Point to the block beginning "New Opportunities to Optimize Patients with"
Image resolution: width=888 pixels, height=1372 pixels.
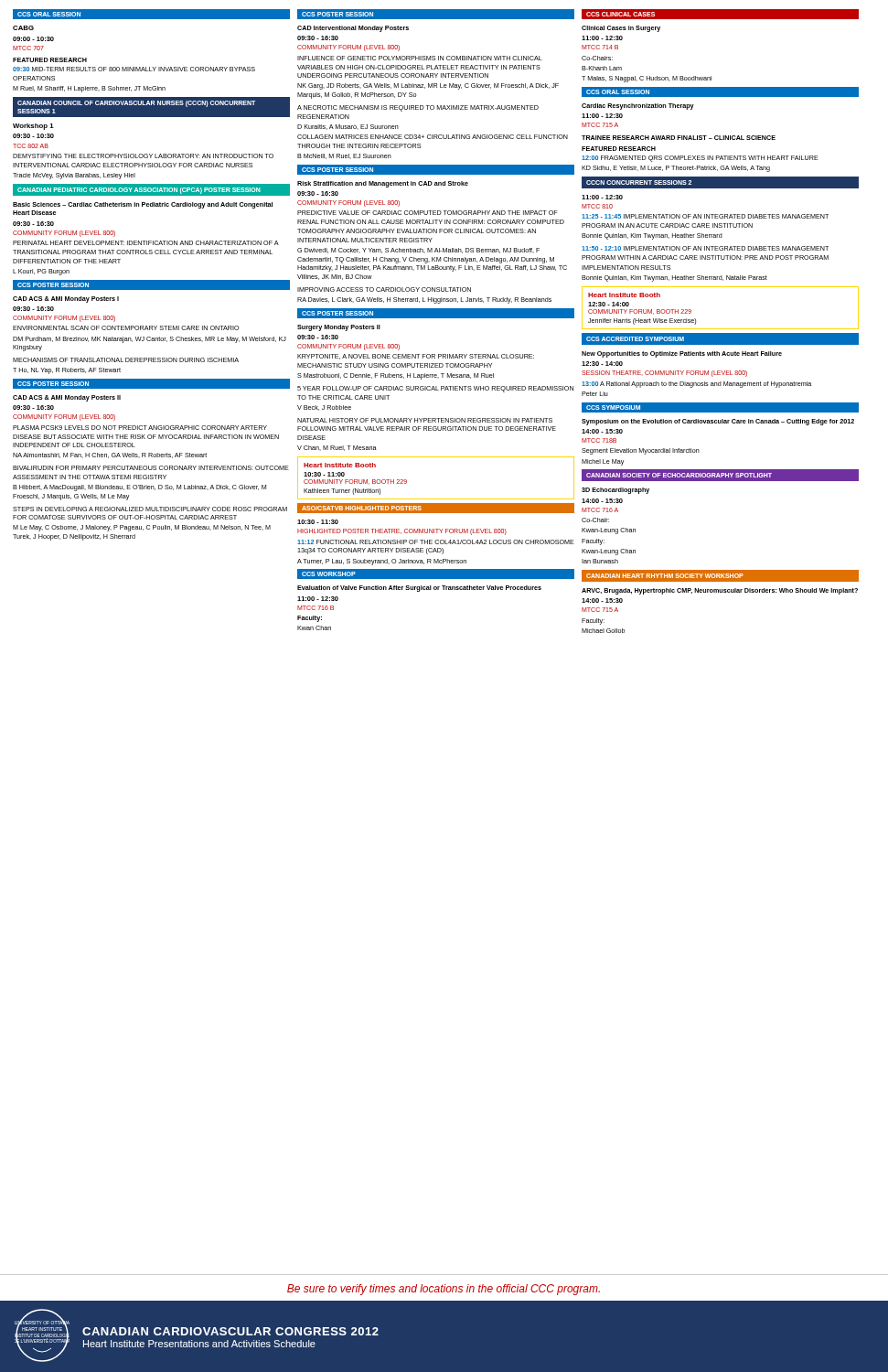tap(720, 374)
